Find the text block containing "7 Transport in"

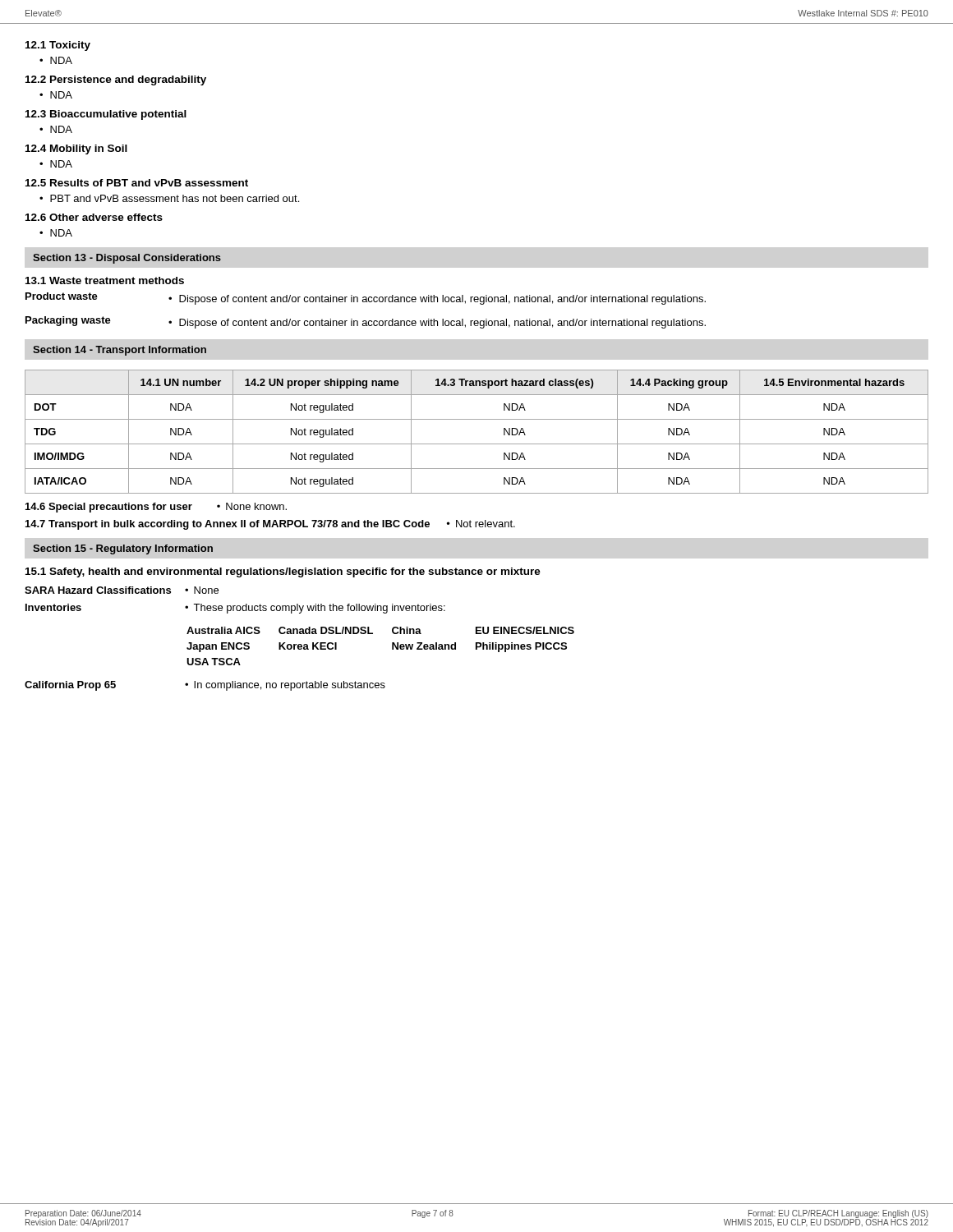pyautogui.click(x=270, y=524)
